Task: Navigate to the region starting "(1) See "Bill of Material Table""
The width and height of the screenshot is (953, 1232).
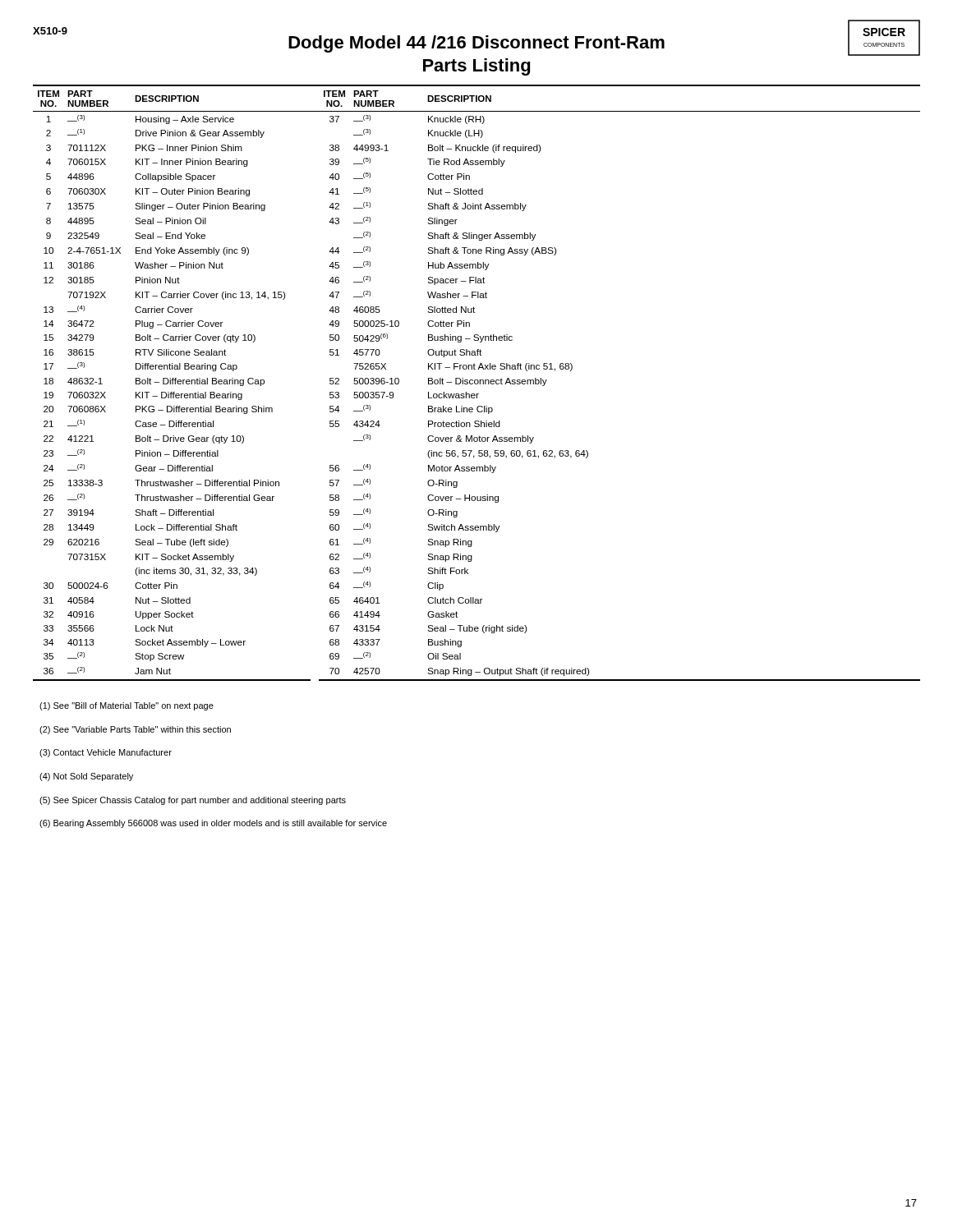Action: click(127, 706)
